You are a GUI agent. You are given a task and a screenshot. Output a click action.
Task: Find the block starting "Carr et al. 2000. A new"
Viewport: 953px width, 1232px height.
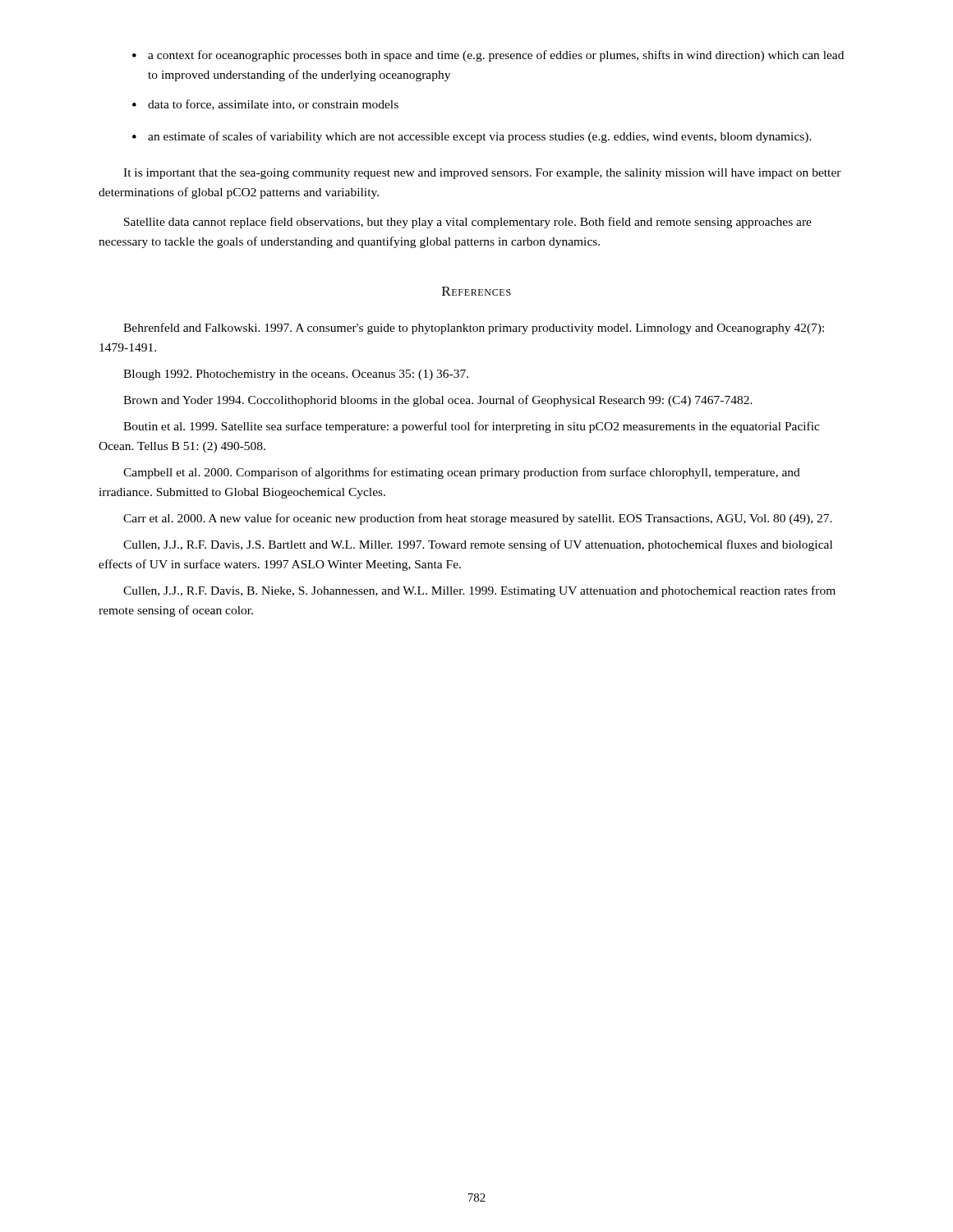coord(478,518)
